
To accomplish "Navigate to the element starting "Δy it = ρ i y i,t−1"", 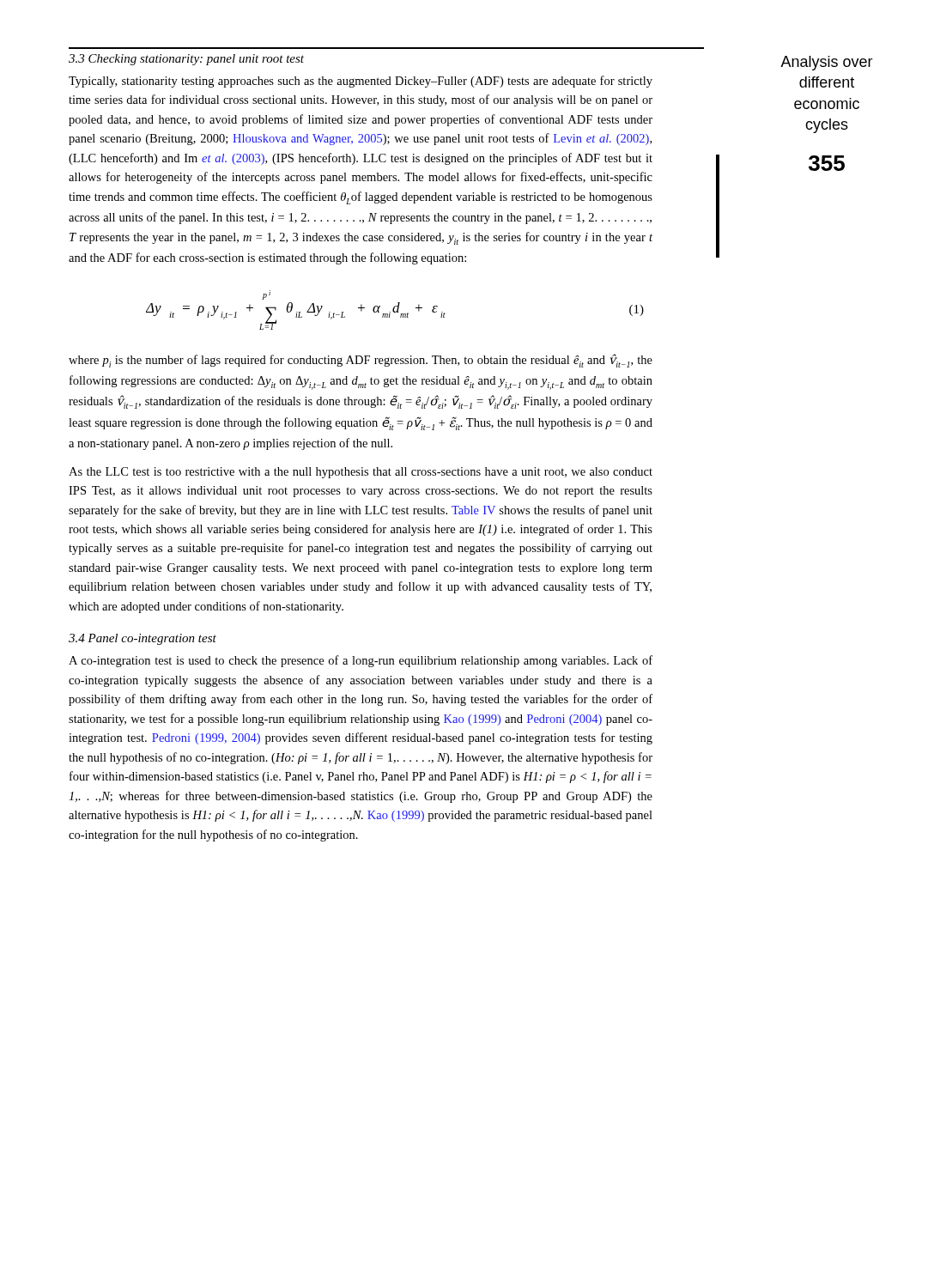I will 395,309.
